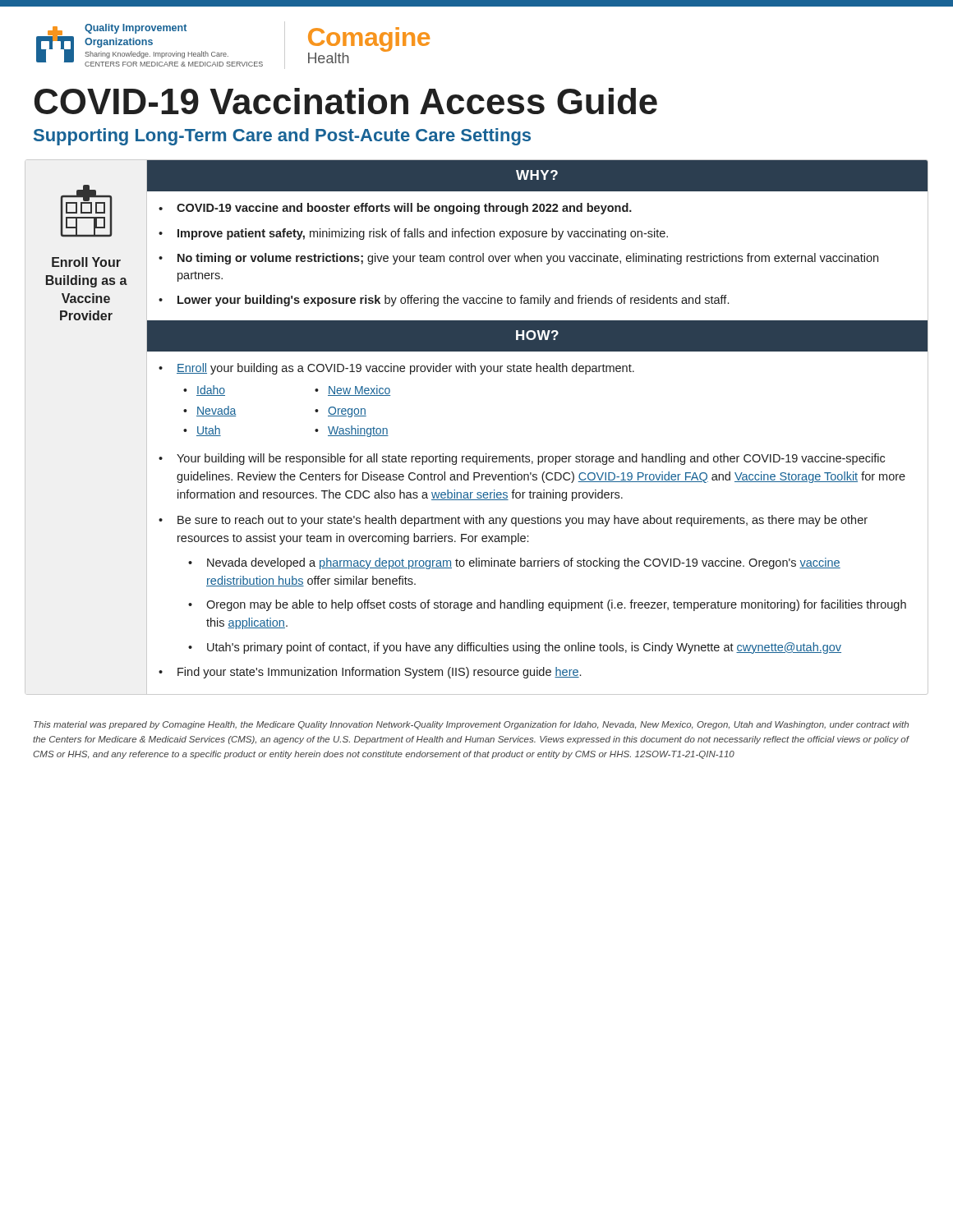
Task: Point to the passage starting "• Lower your building's exposure risk by offering"
Action: coord(444,300)
